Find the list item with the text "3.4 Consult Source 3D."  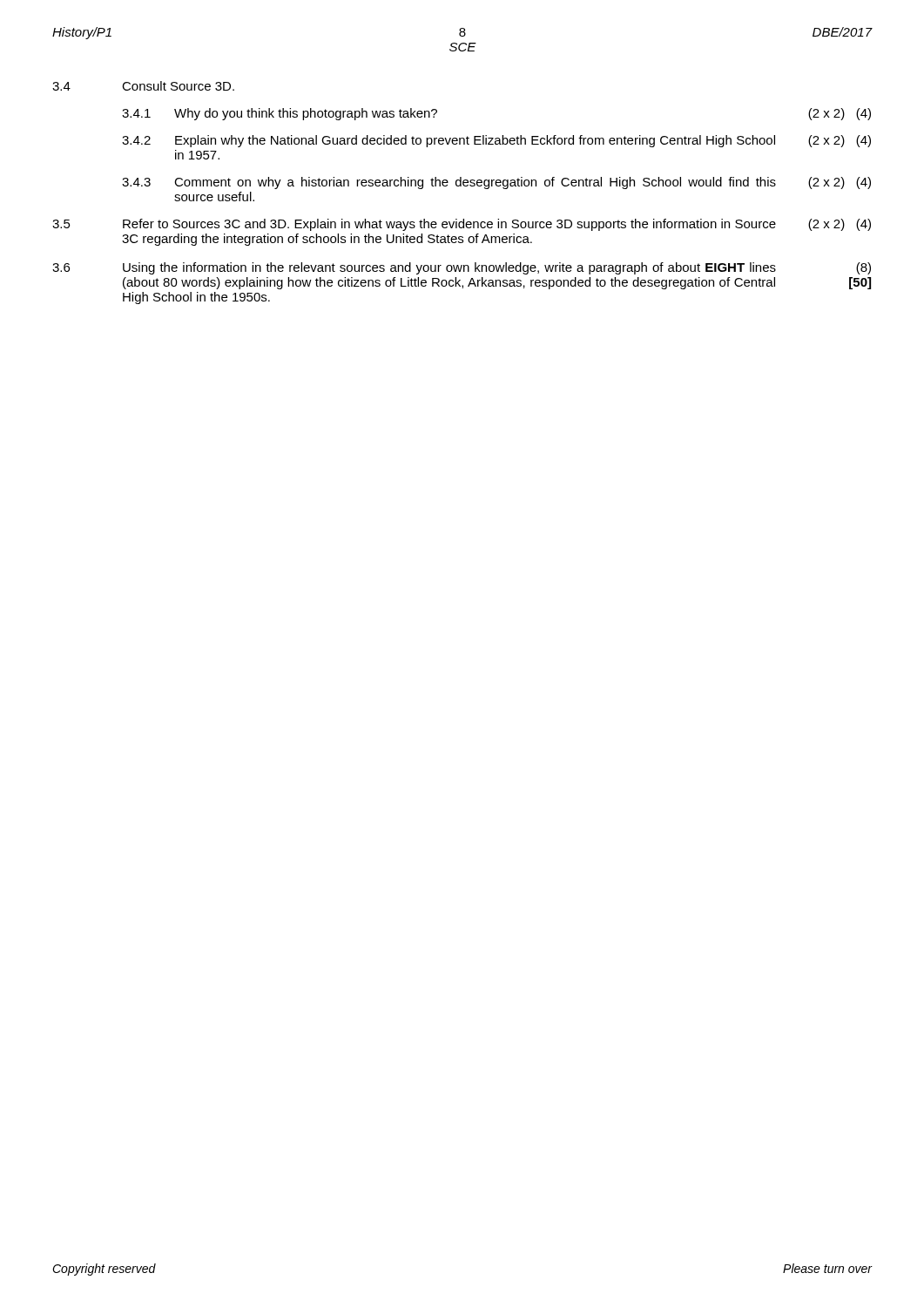click(x=143, y=86)
